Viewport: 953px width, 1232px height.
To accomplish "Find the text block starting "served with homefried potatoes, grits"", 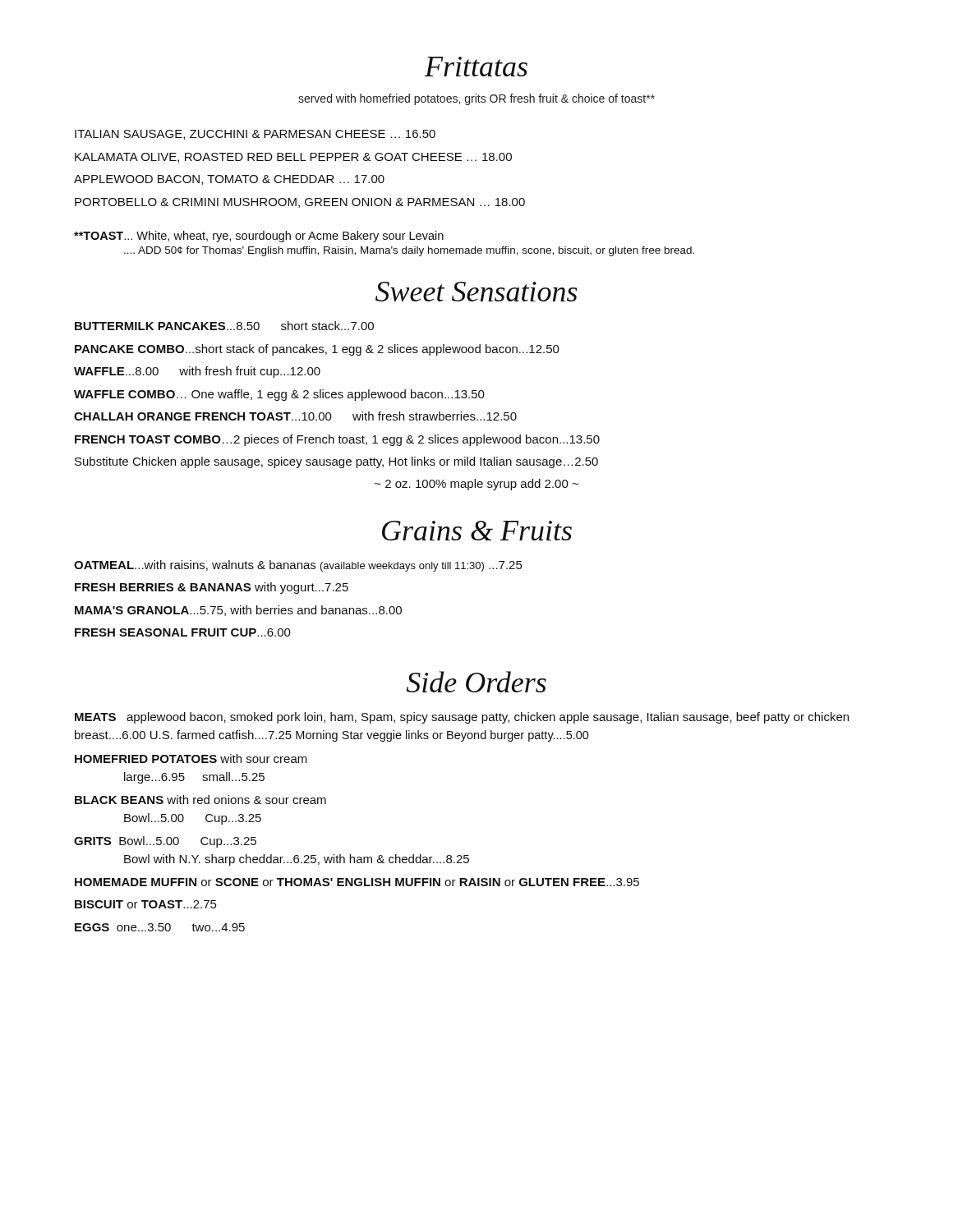I will pyautogui.click(x=476, y=99).
